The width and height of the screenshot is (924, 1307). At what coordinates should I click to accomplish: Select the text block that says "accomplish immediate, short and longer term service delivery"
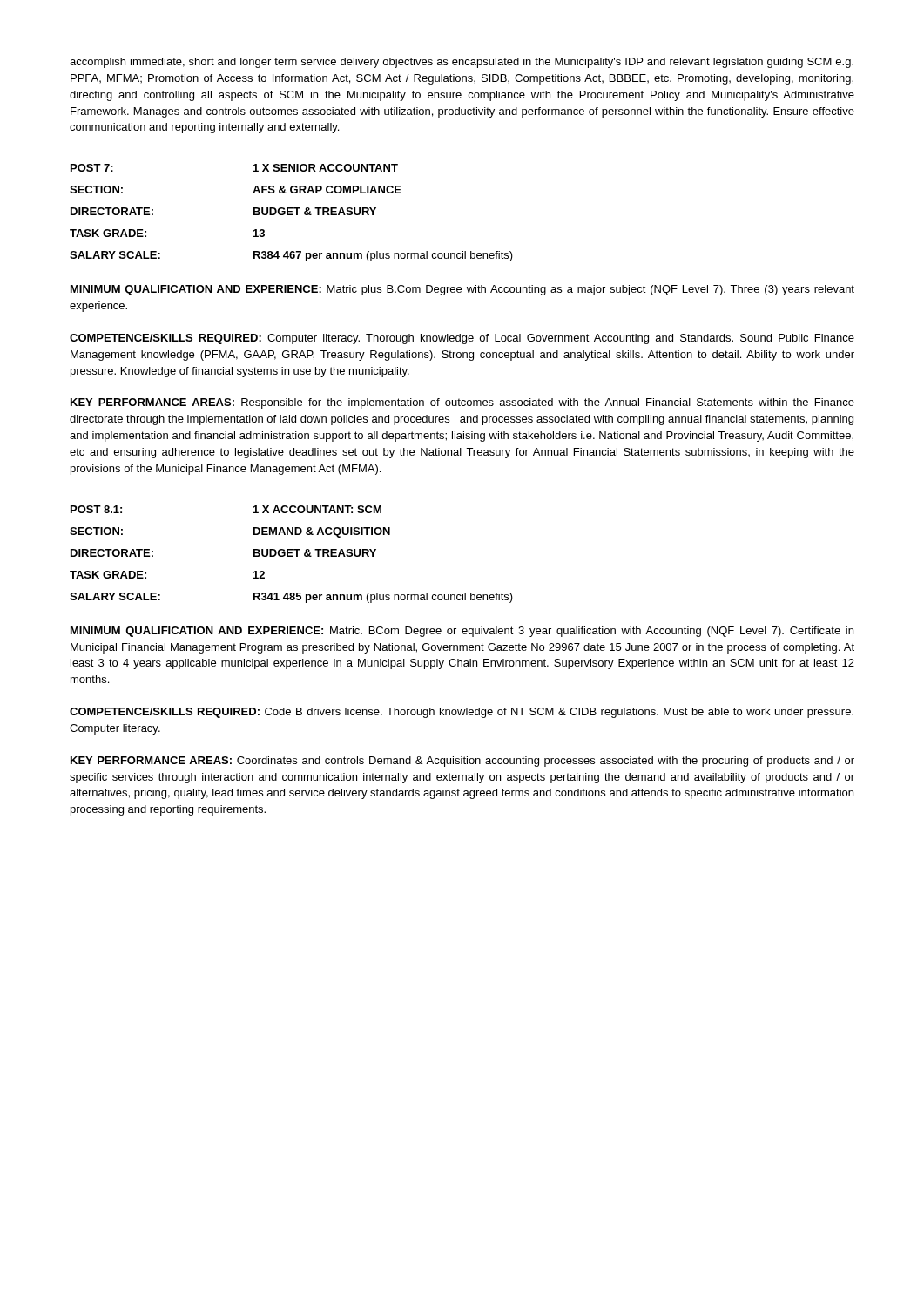coord(462,94)
